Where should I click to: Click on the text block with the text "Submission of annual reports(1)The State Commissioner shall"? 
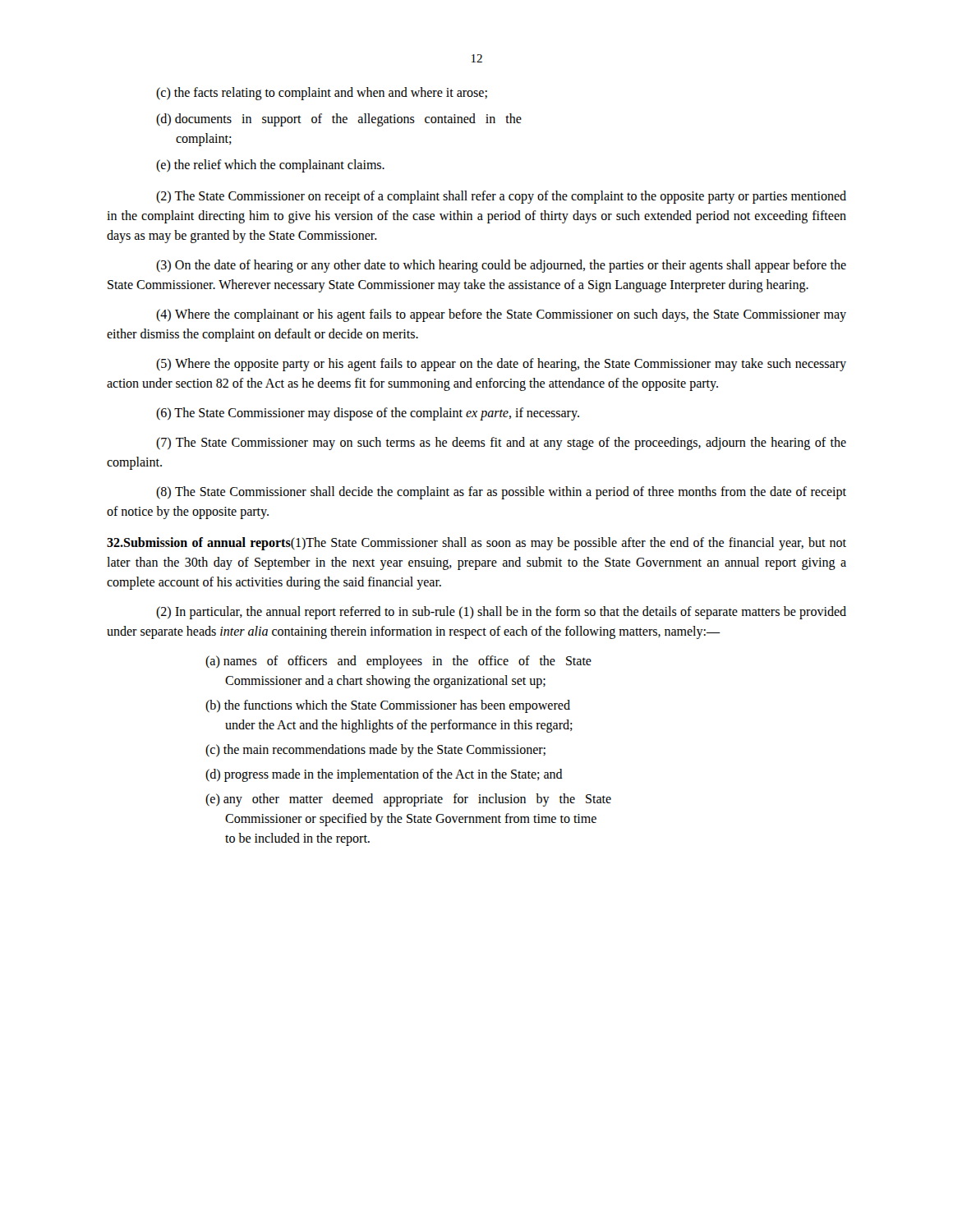(476, 562)
